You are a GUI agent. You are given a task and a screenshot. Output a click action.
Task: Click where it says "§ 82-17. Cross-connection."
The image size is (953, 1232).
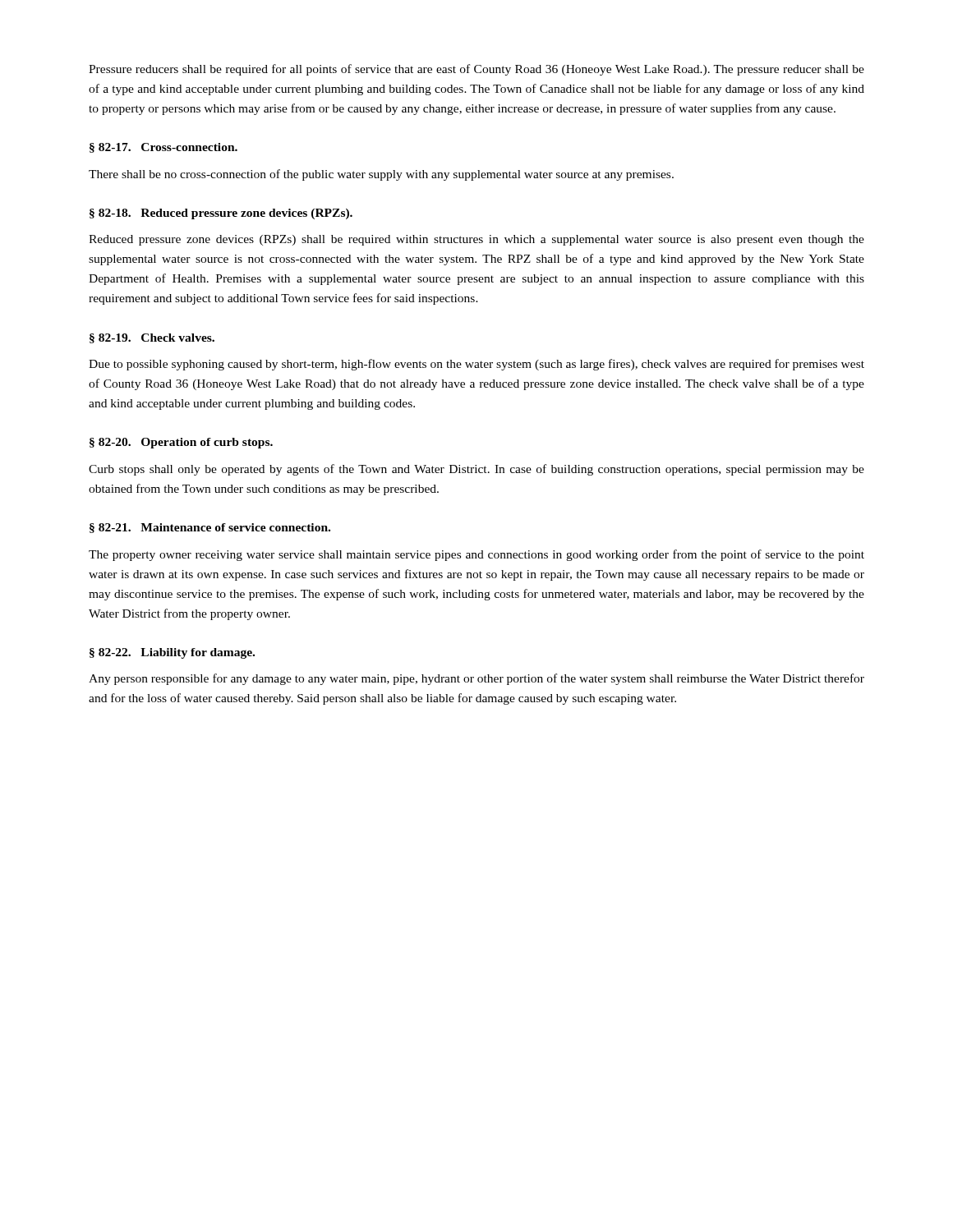163,147
